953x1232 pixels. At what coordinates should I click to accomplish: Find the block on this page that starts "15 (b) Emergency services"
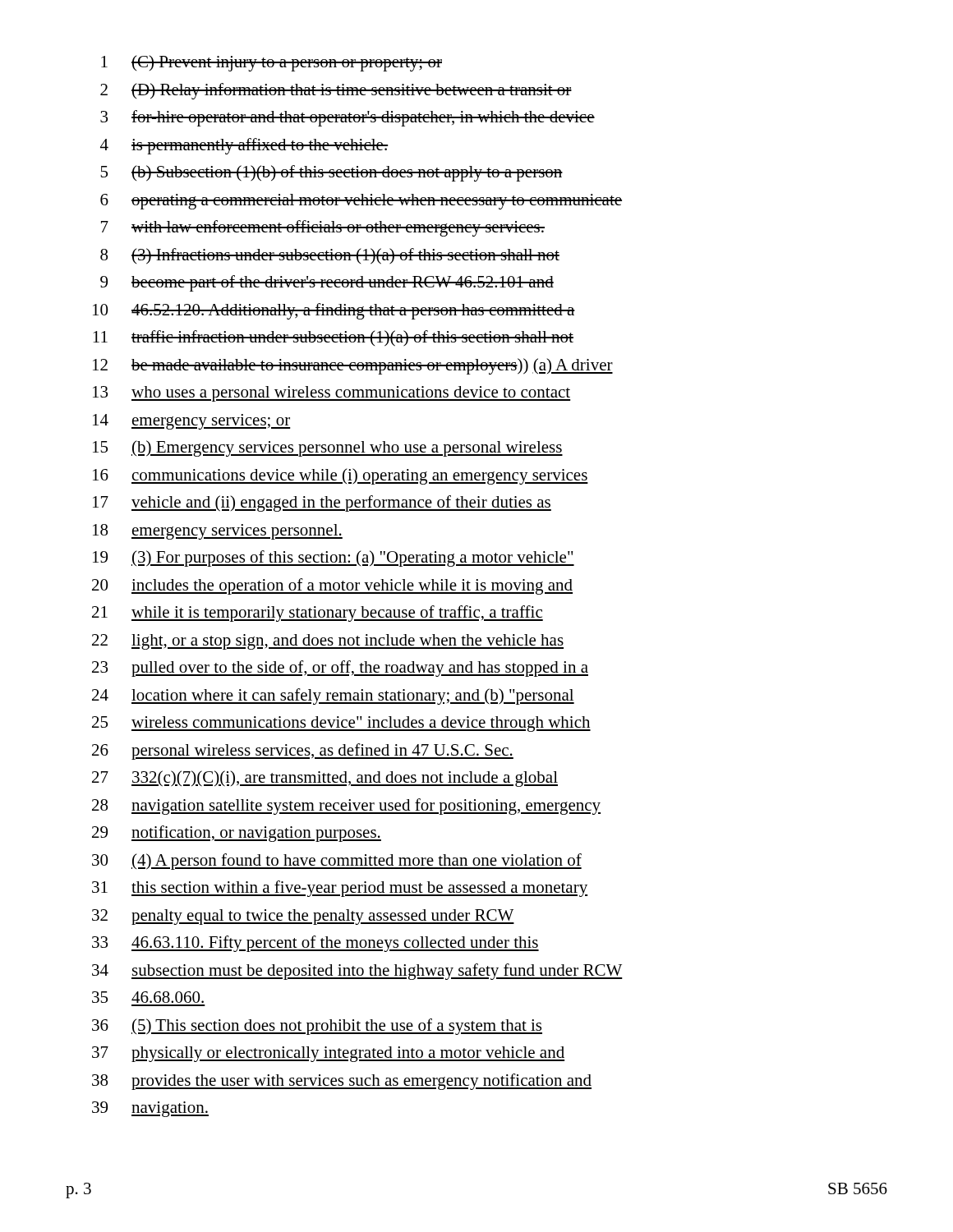[476, 447]
